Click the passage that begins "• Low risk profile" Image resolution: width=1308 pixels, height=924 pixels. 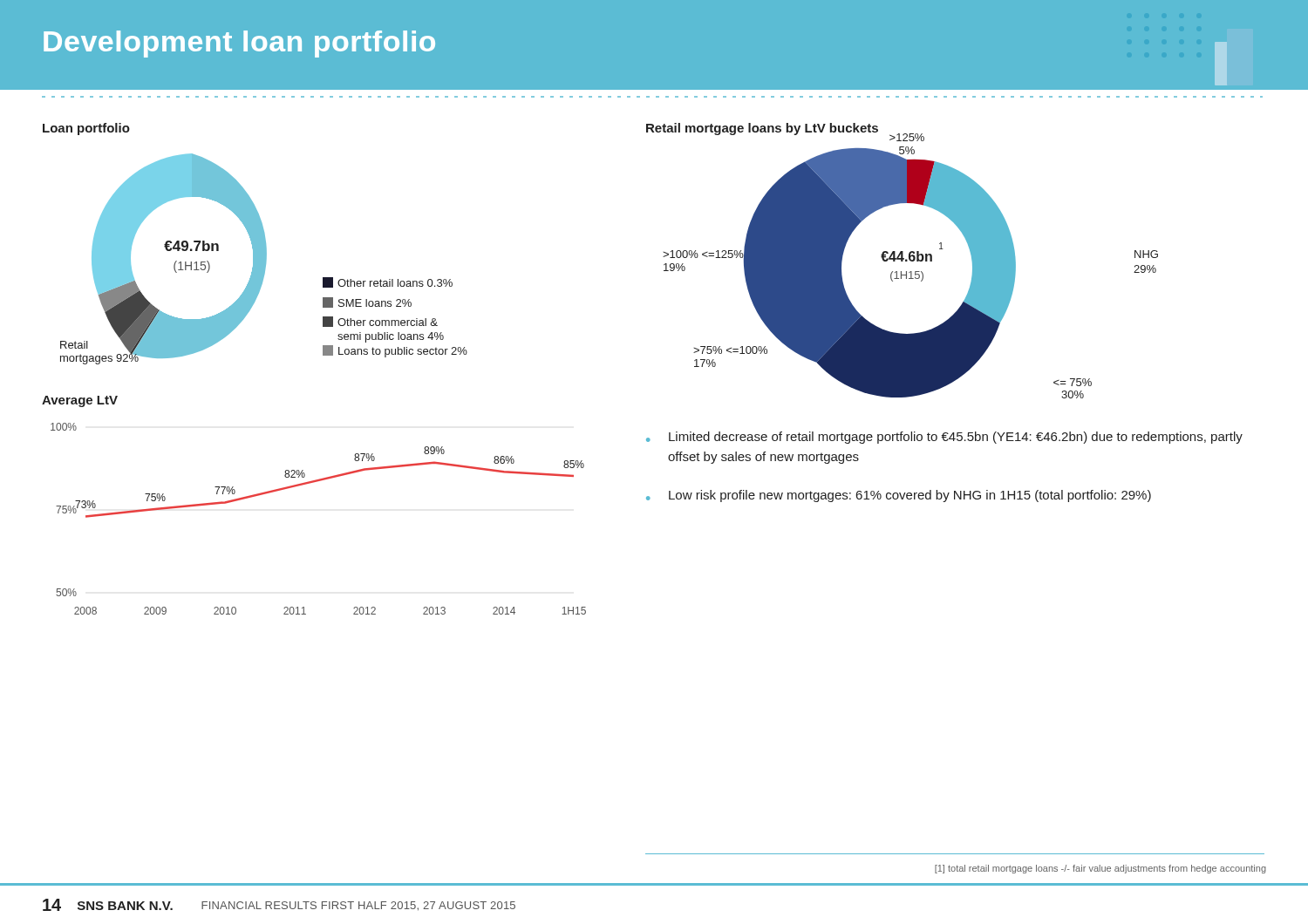[898, 498]
